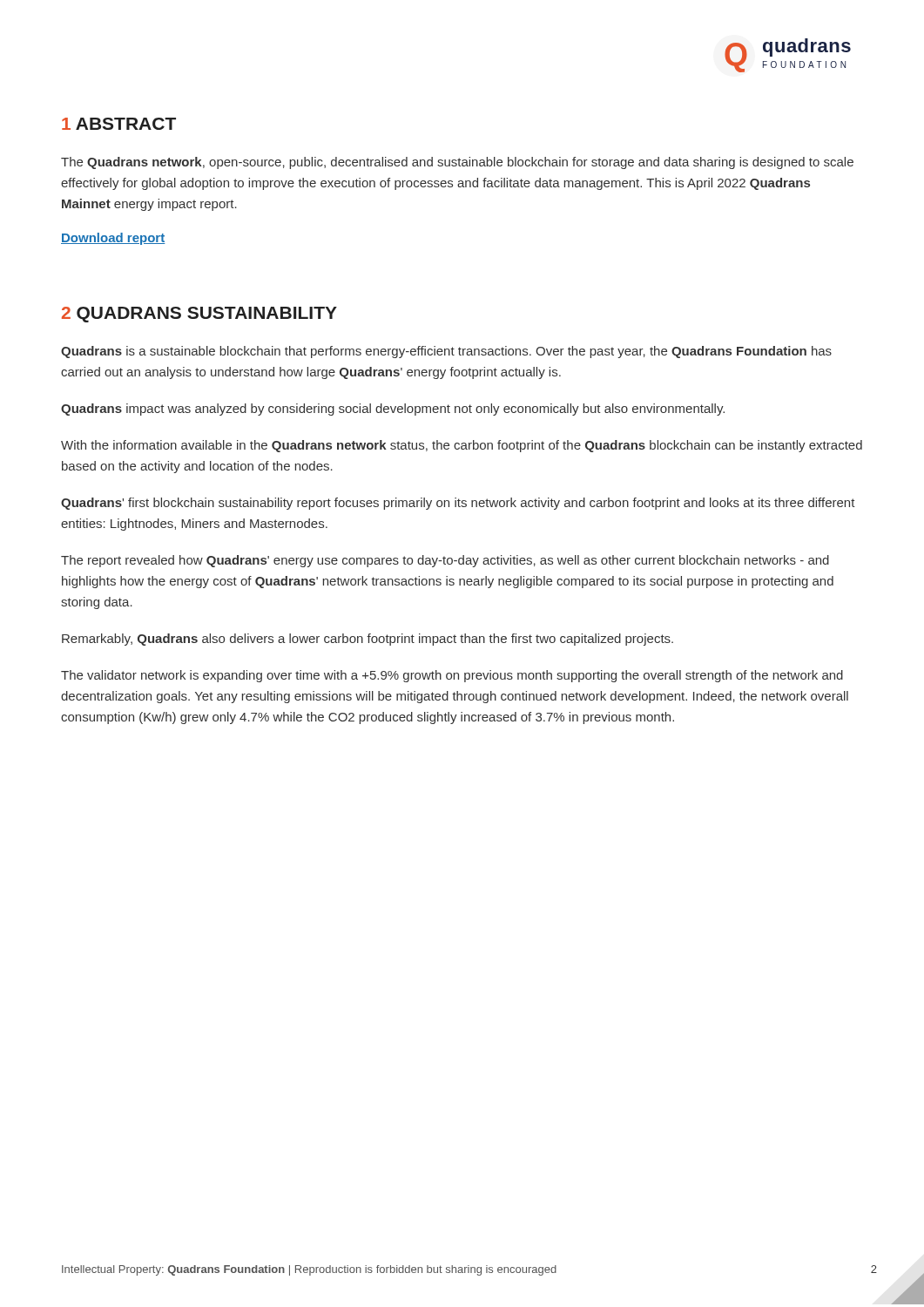Viewport: 924px width, 1307px height.
Task: Locate the region starting "The Quadrans network,"
Action: pos(457,183)
